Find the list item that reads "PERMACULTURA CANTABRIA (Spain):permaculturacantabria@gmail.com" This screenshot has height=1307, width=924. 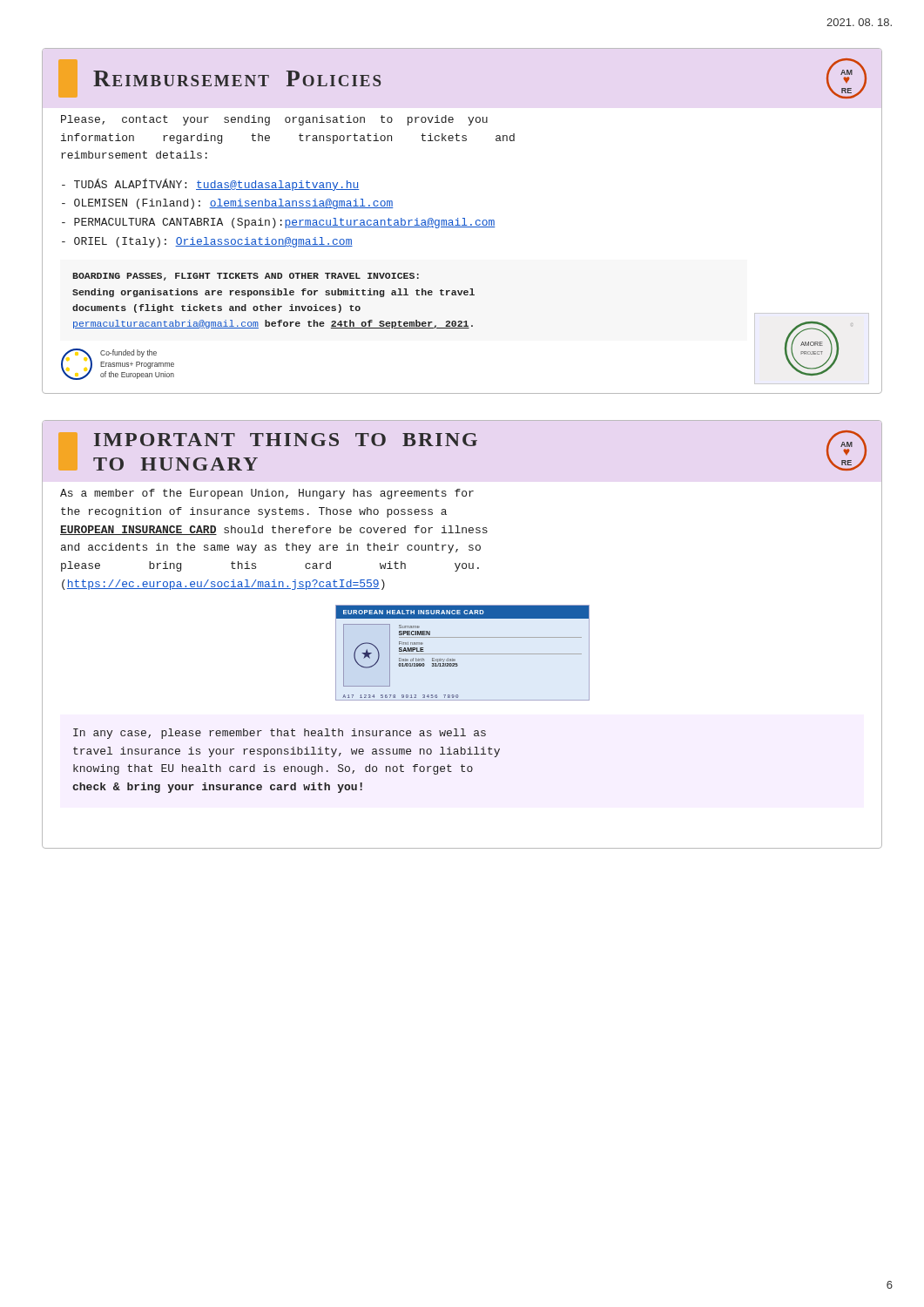pyautogui.click(x=277, y=223)
